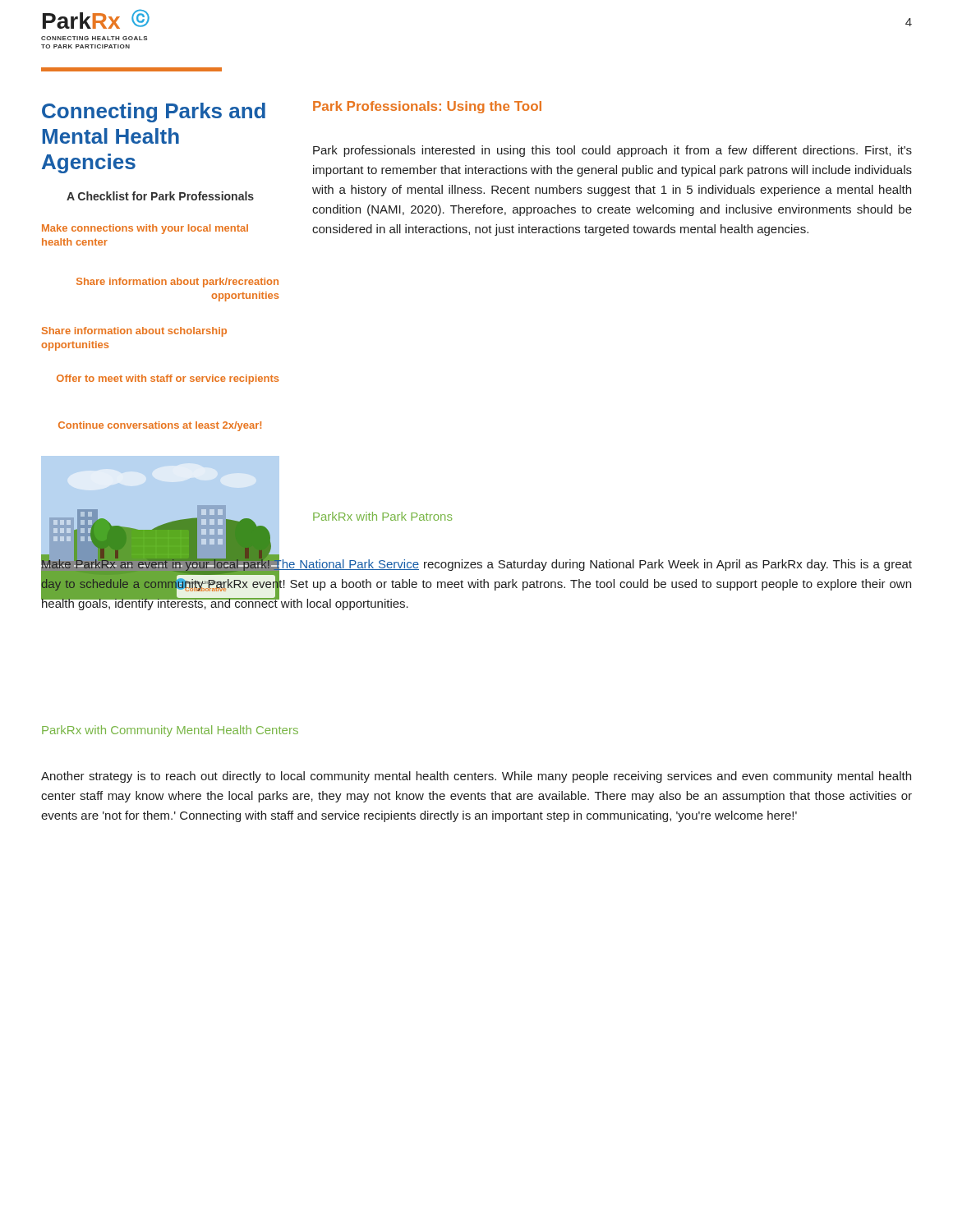Where is the passage that starts "Park professionals interested"?
953x1232 pixels.
click(x=612, y=190)
